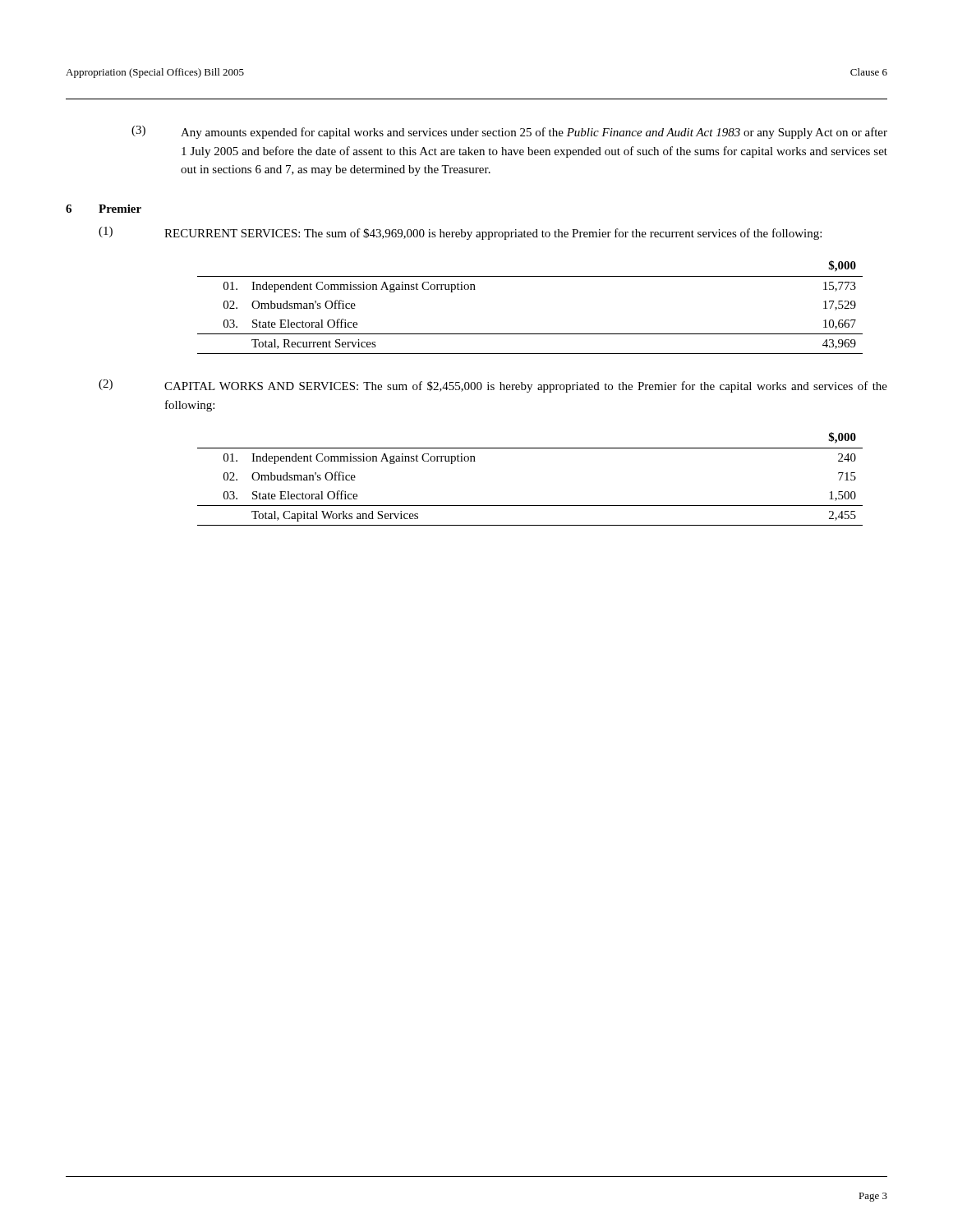953x1232 pixels.
Task: Select the block starting "(2) CAPITAL WORKS AND SERVICES: The"
Action: coord(476,395)
